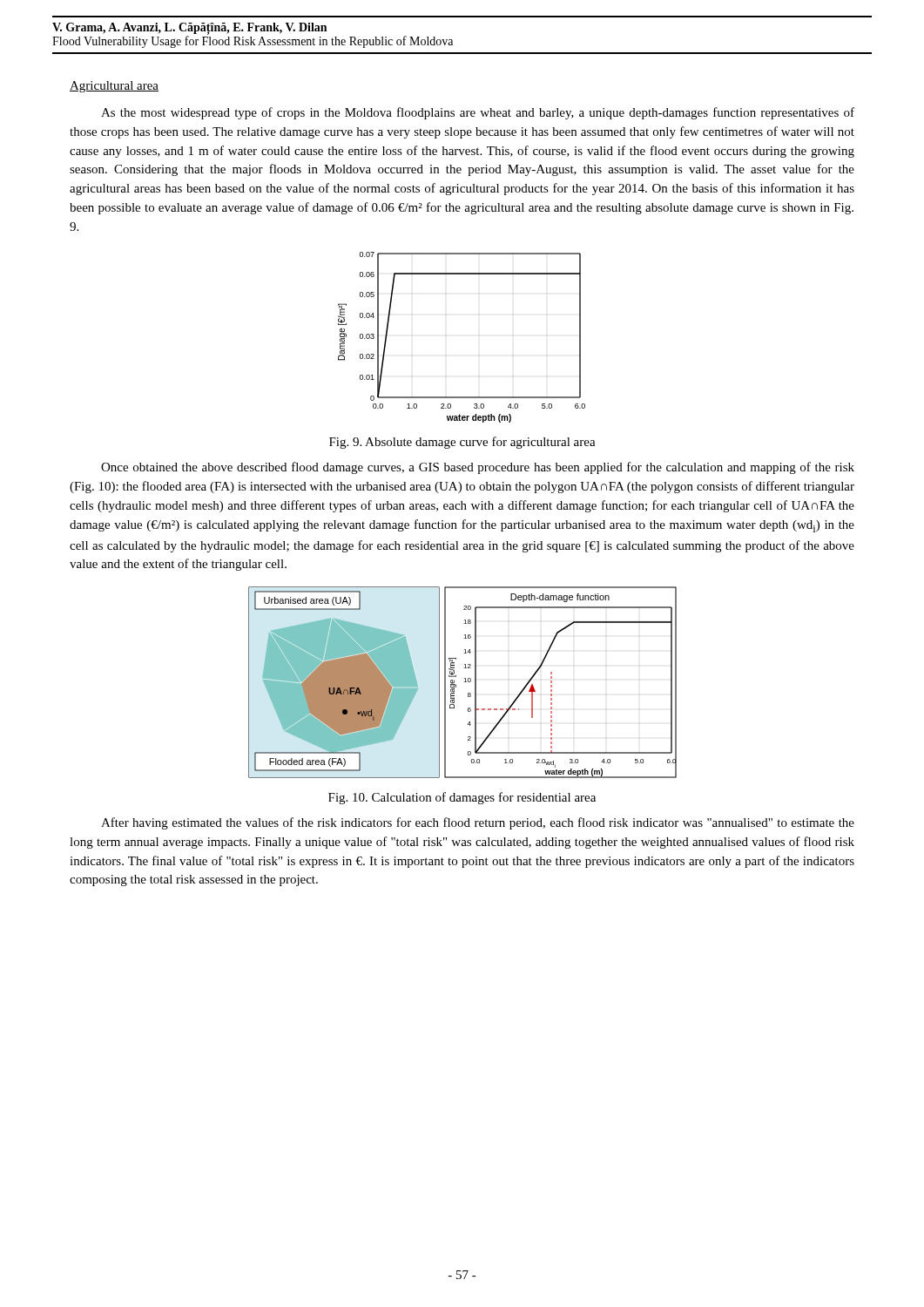Find the section header that says "Agricultural area"
Image resolution: width=924 pixels, height=1307 pixels.
114,86
